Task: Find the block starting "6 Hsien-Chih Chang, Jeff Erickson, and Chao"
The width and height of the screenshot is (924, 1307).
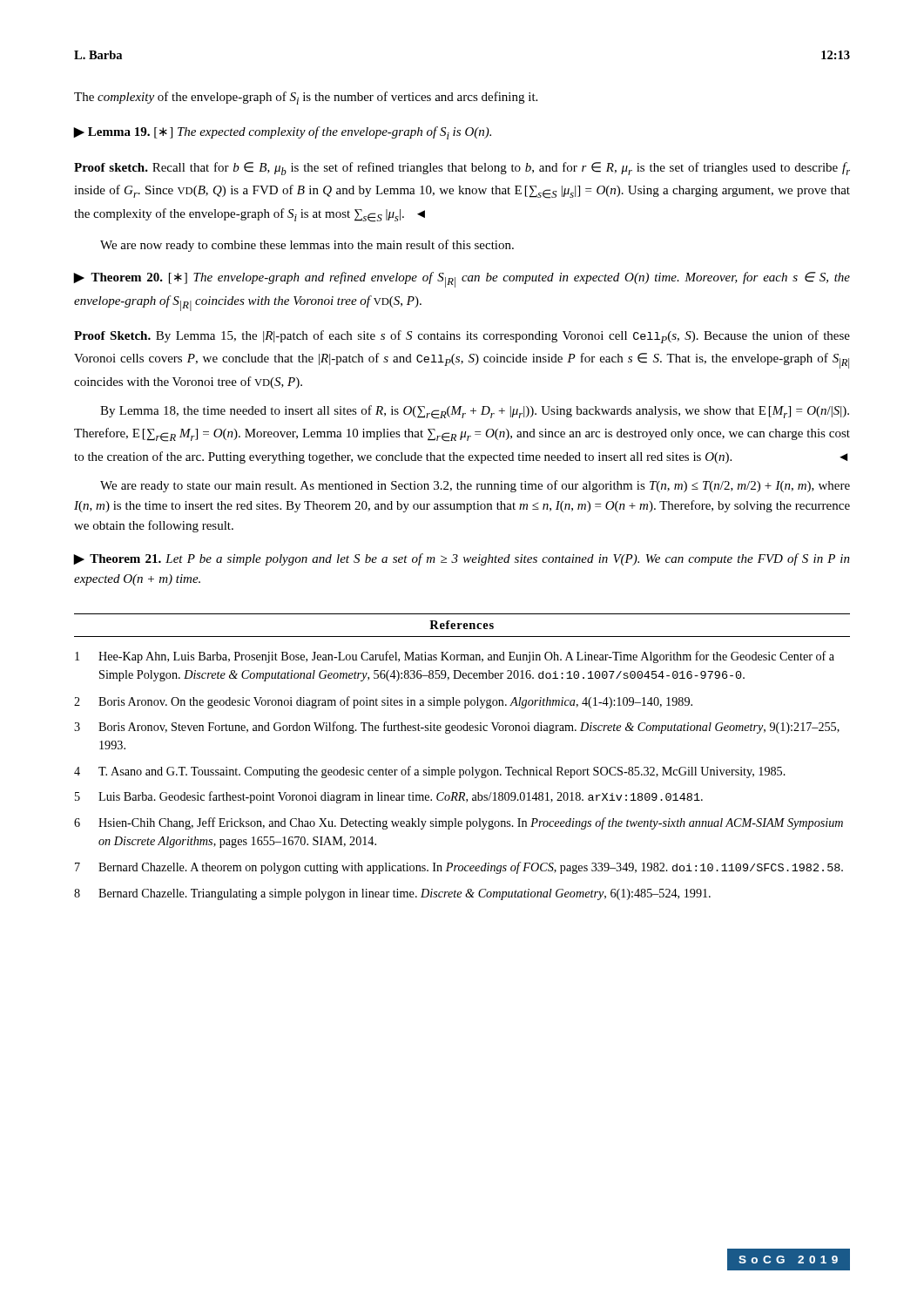Action: pyautogui.click(x=462, y=832)
